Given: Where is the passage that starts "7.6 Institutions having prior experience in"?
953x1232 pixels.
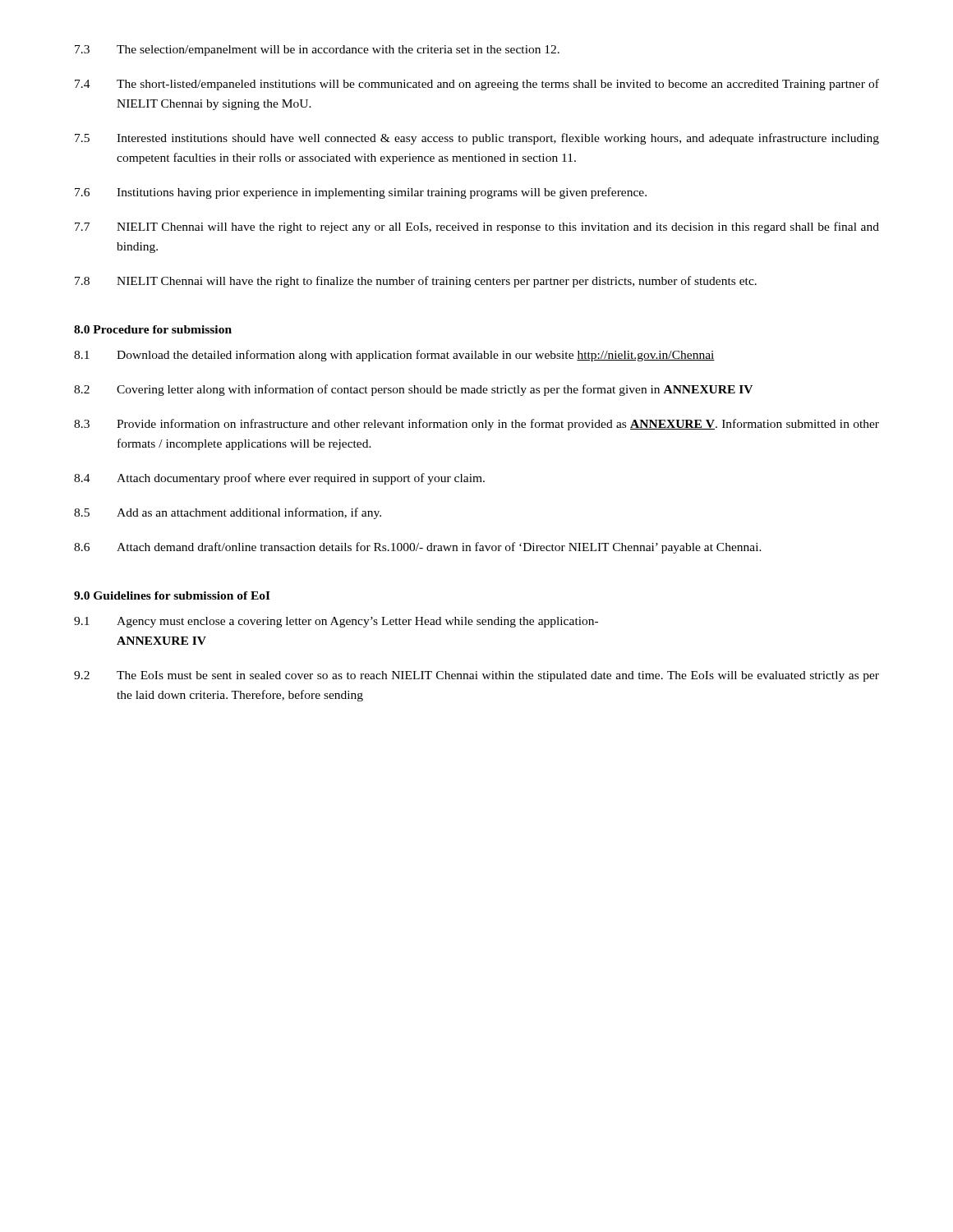Looking at the screenshot, I should point(476,192).
